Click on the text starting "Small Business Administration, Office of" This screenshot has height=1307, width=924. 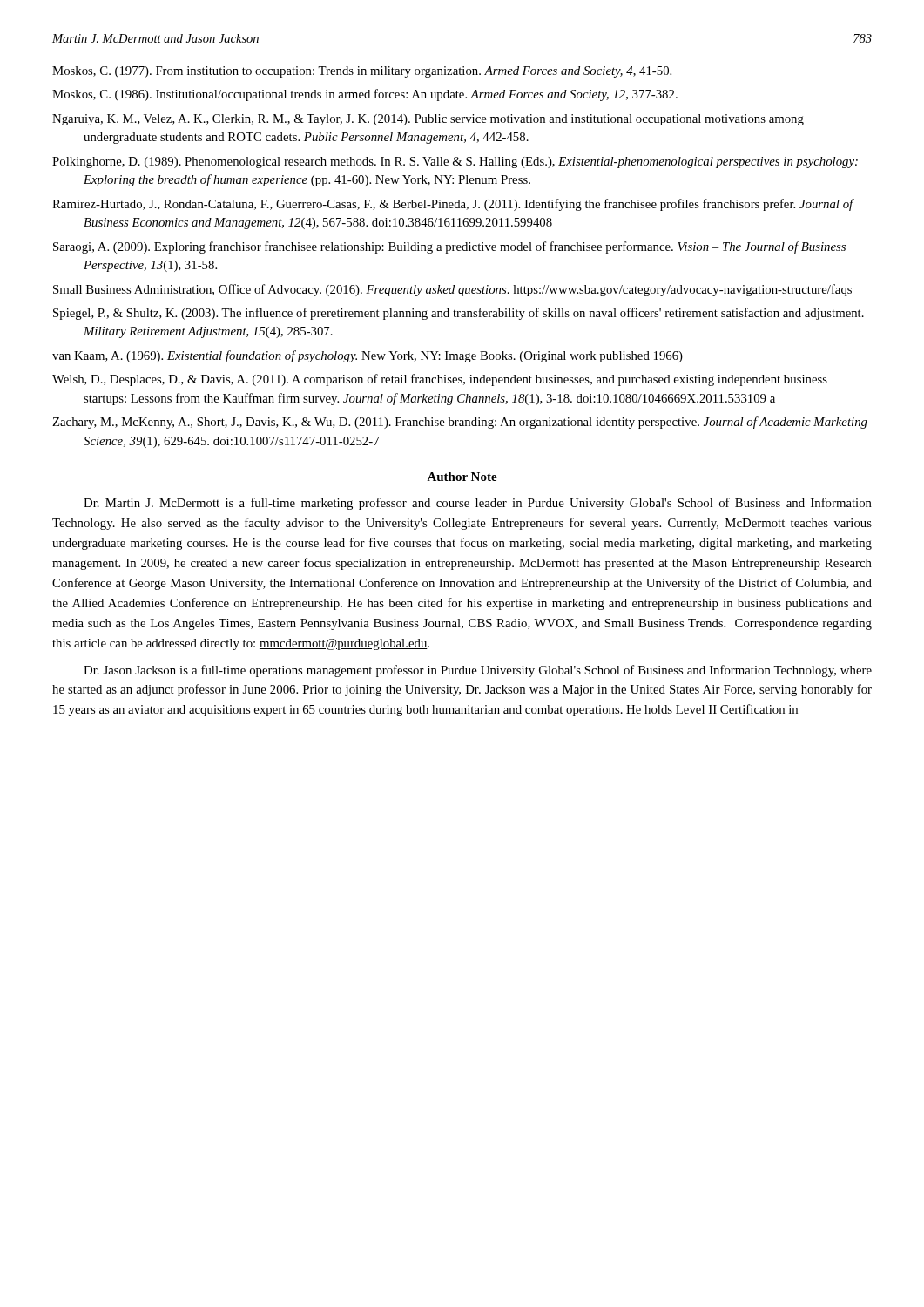[452, 289]
